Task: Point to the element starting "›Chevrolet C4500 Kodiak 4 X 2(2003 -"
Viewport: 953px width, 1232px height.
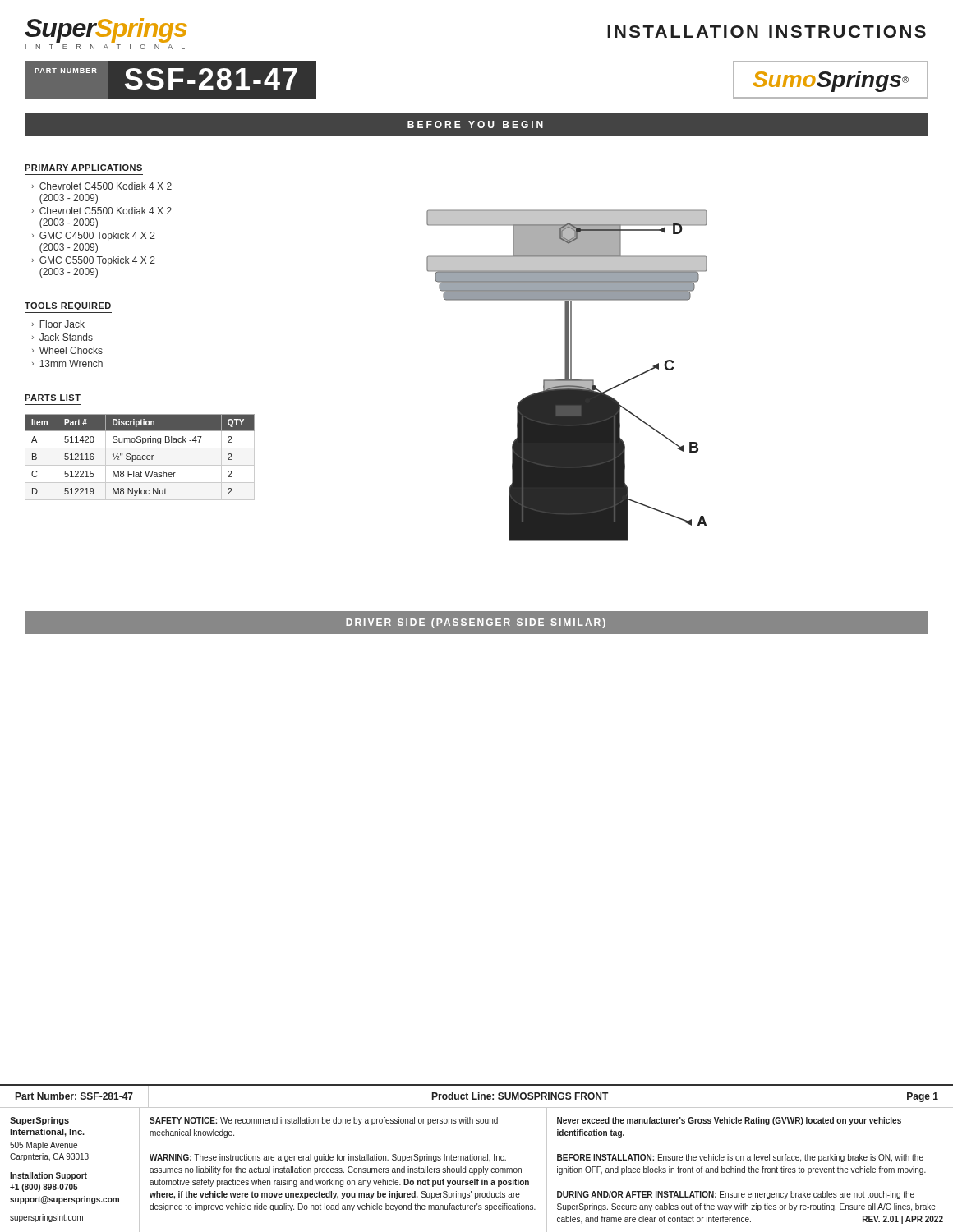Action: 102,192
